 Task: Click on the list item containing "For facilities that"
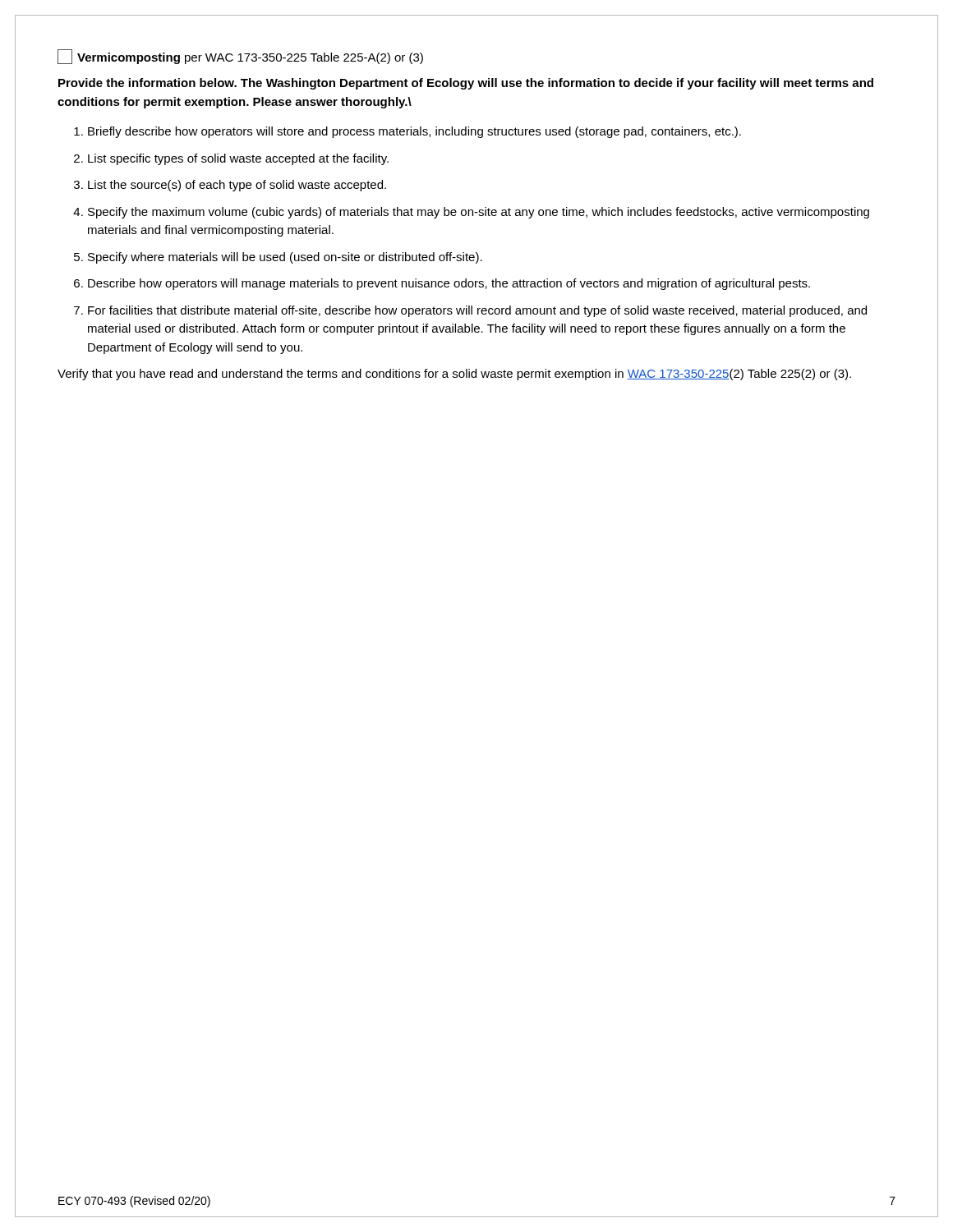point(477,328)
